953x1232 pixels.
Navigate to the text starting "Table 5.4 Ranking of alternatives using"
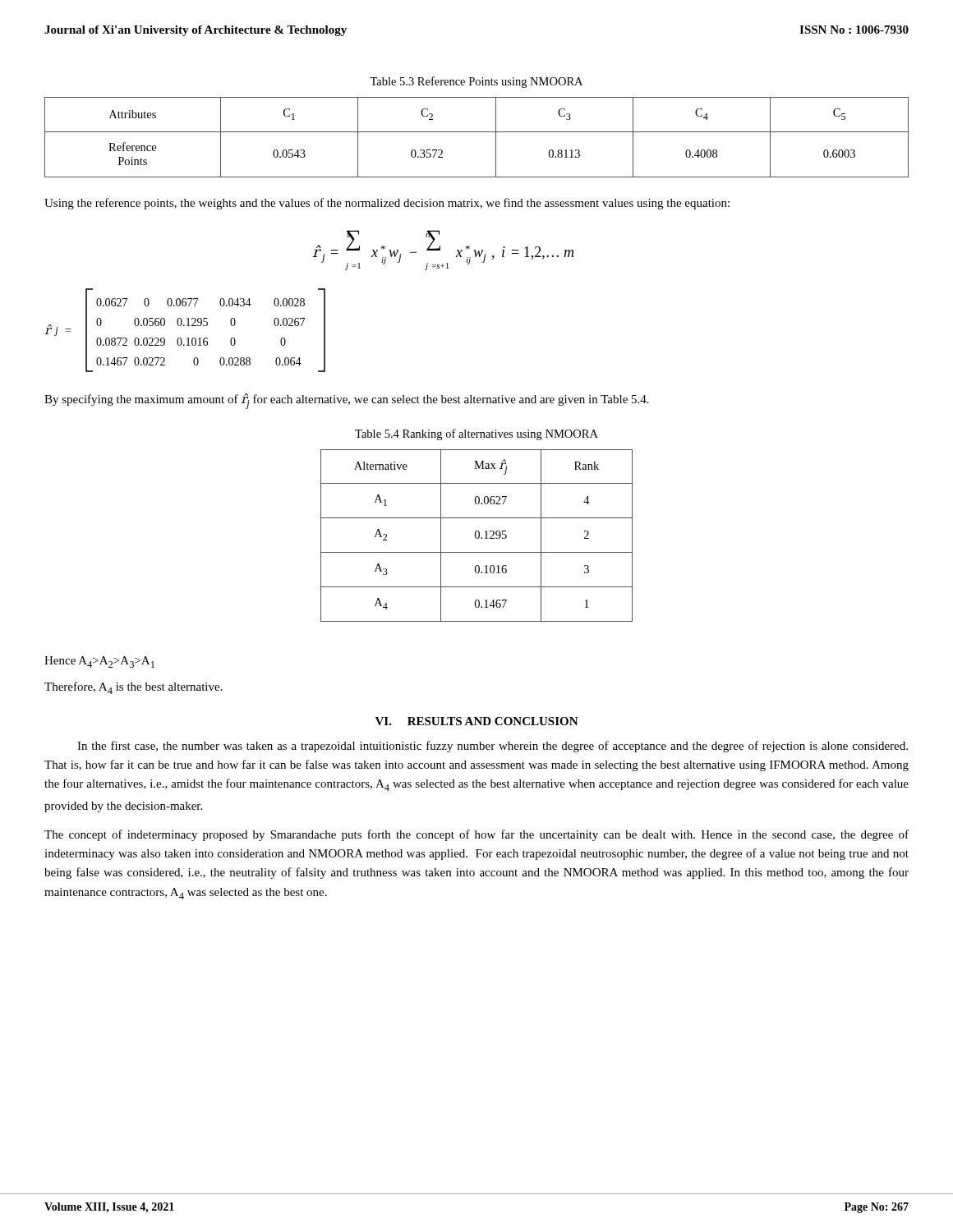[476, 433]
